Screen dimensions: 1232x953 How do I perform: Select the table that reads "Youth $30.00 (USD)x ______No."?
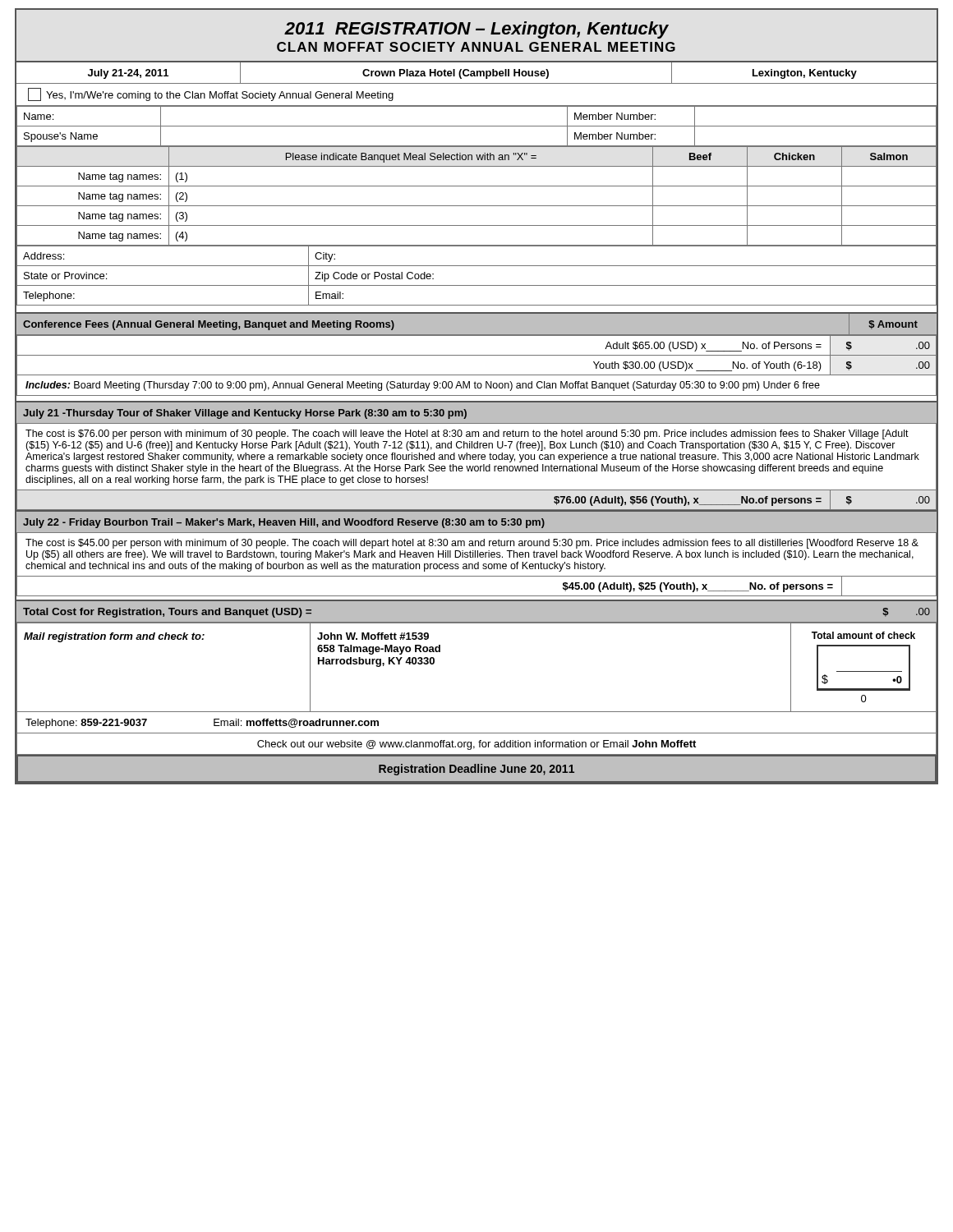476,355
